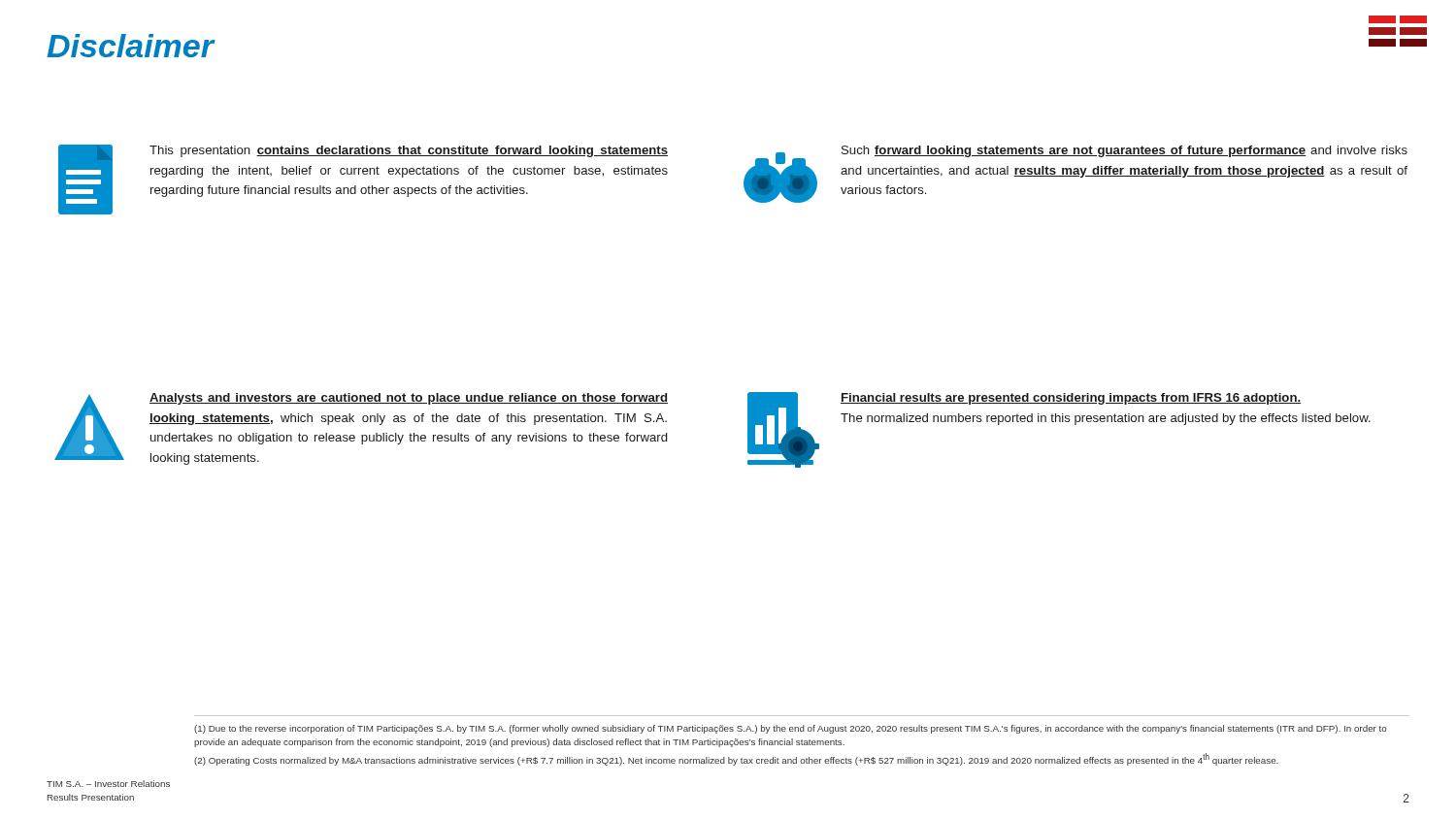Click on the passage starting "Financial results are presented considering impacts"
The height and width of the screenshot is (819, 1456).
pos(1055,428)
